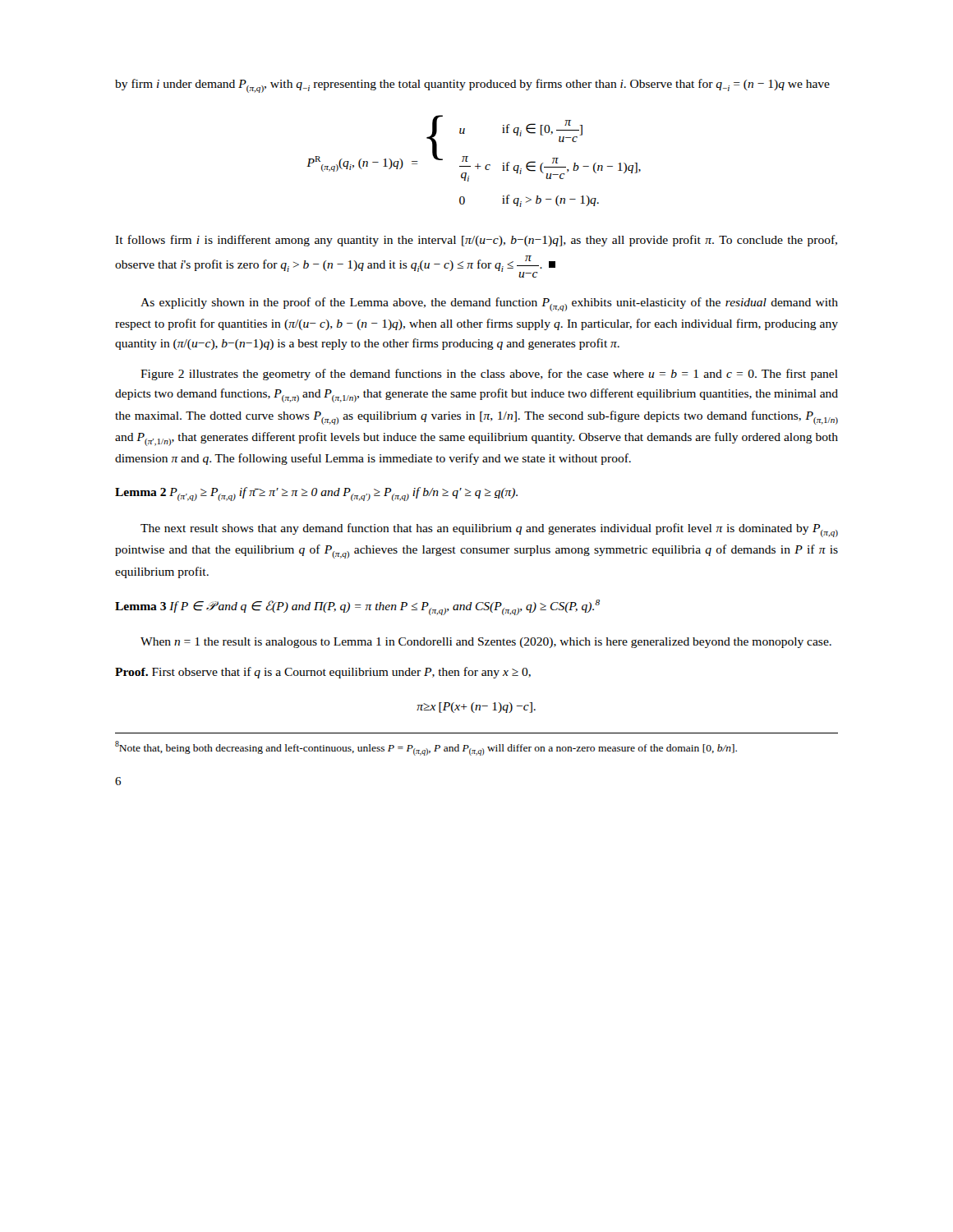The height and width of the screenshot is (1232, 953).
Task: Locate the block of text that opens with "When n = 1 the result is analogous"
Action: click(x=476, y=642)
